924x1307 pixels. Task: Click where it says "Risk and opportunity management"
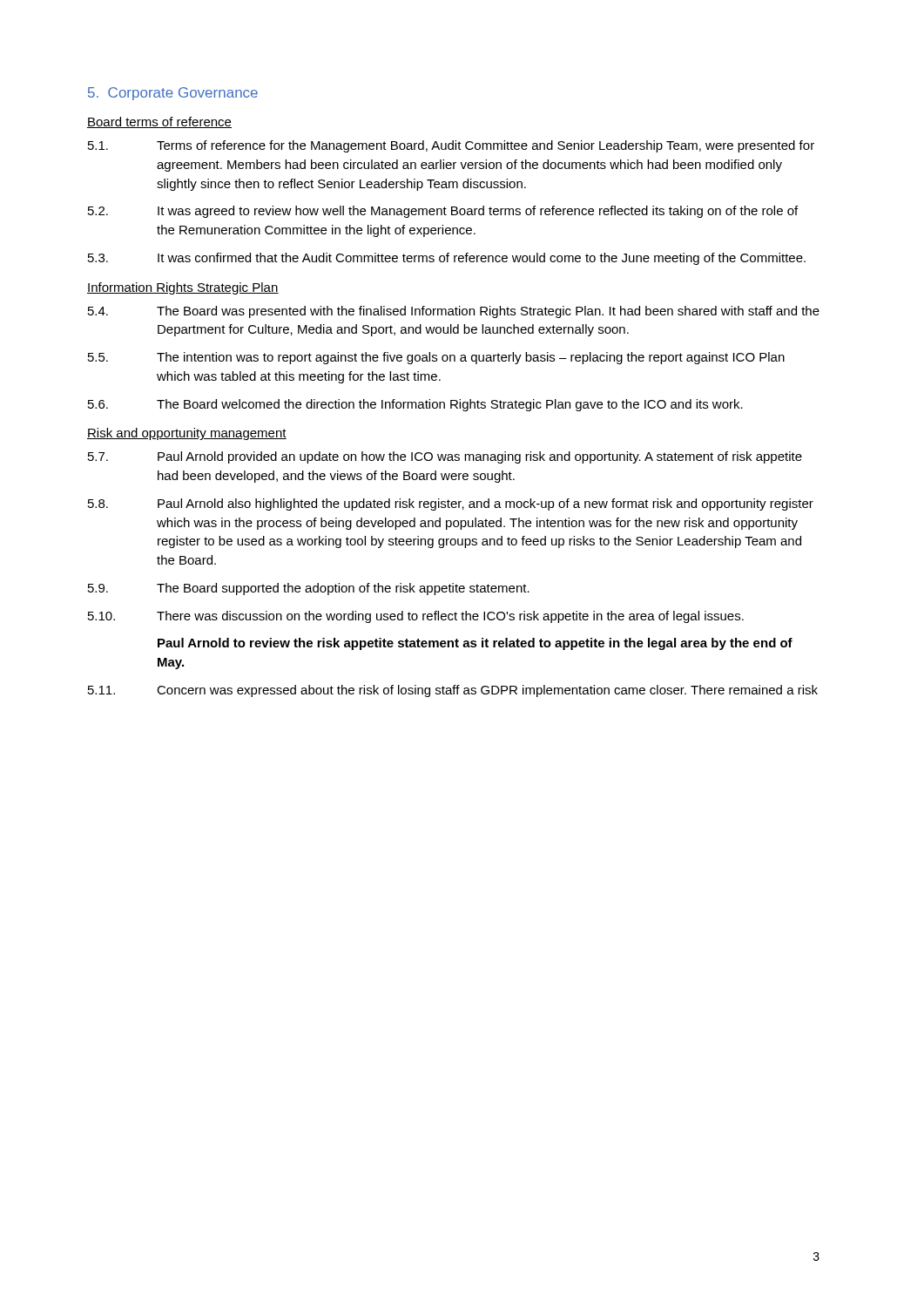pyautogui.click(x=187, y=434)
